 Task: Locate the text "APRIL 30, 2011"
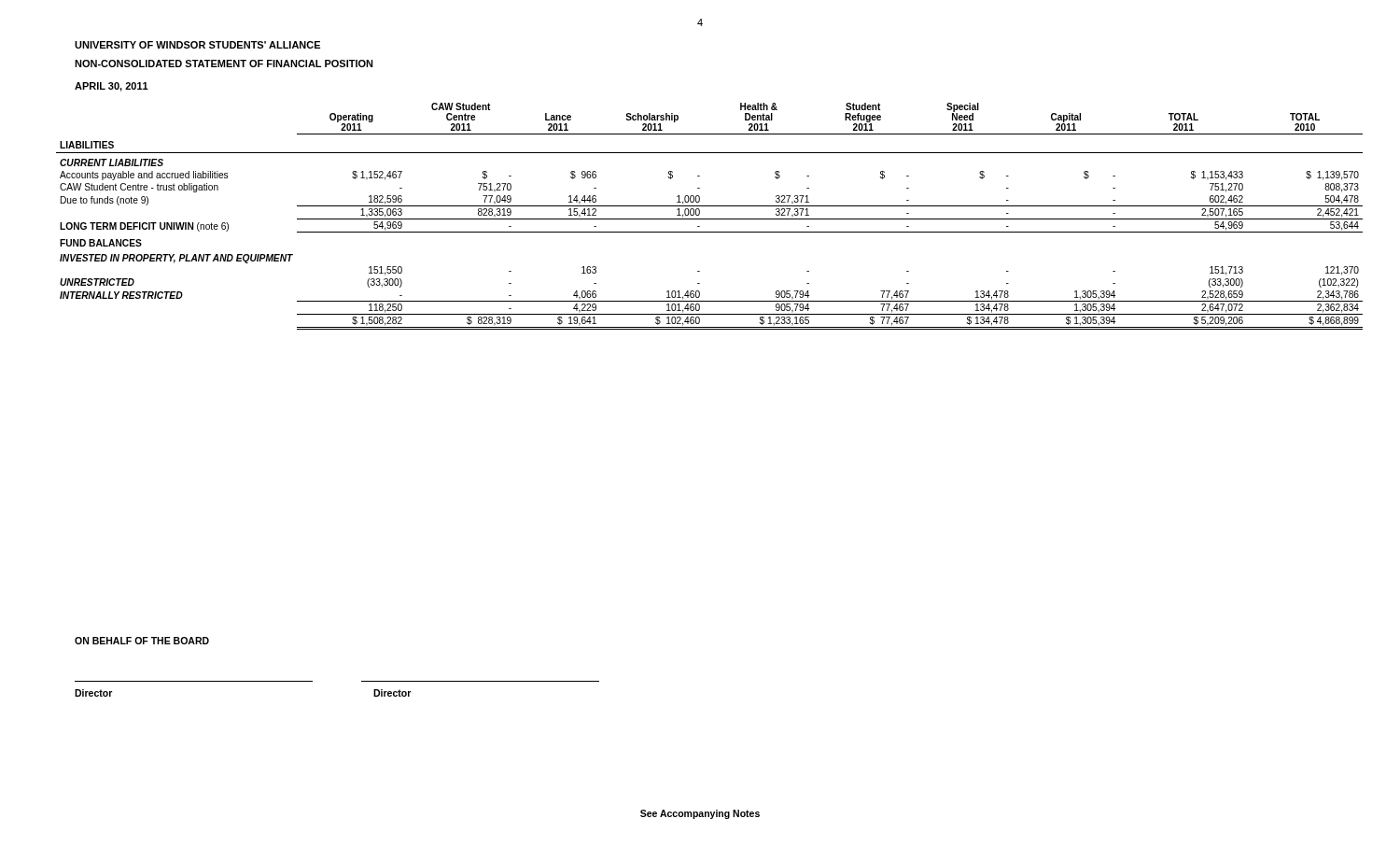click(111, 86)
